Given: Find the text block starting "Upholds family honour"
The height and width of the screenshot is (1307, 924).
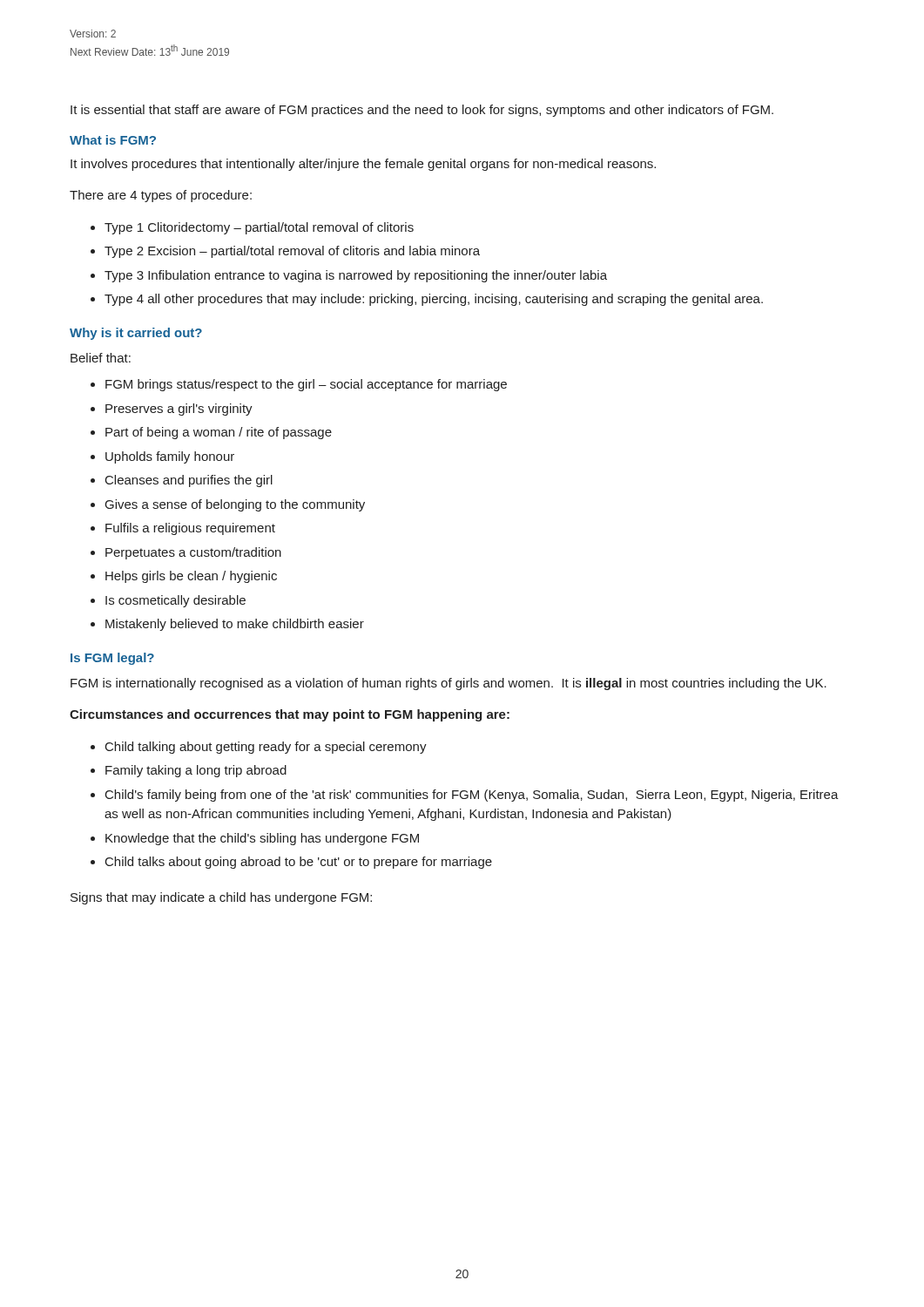Looking at the screenshot, I should (170, 456).
